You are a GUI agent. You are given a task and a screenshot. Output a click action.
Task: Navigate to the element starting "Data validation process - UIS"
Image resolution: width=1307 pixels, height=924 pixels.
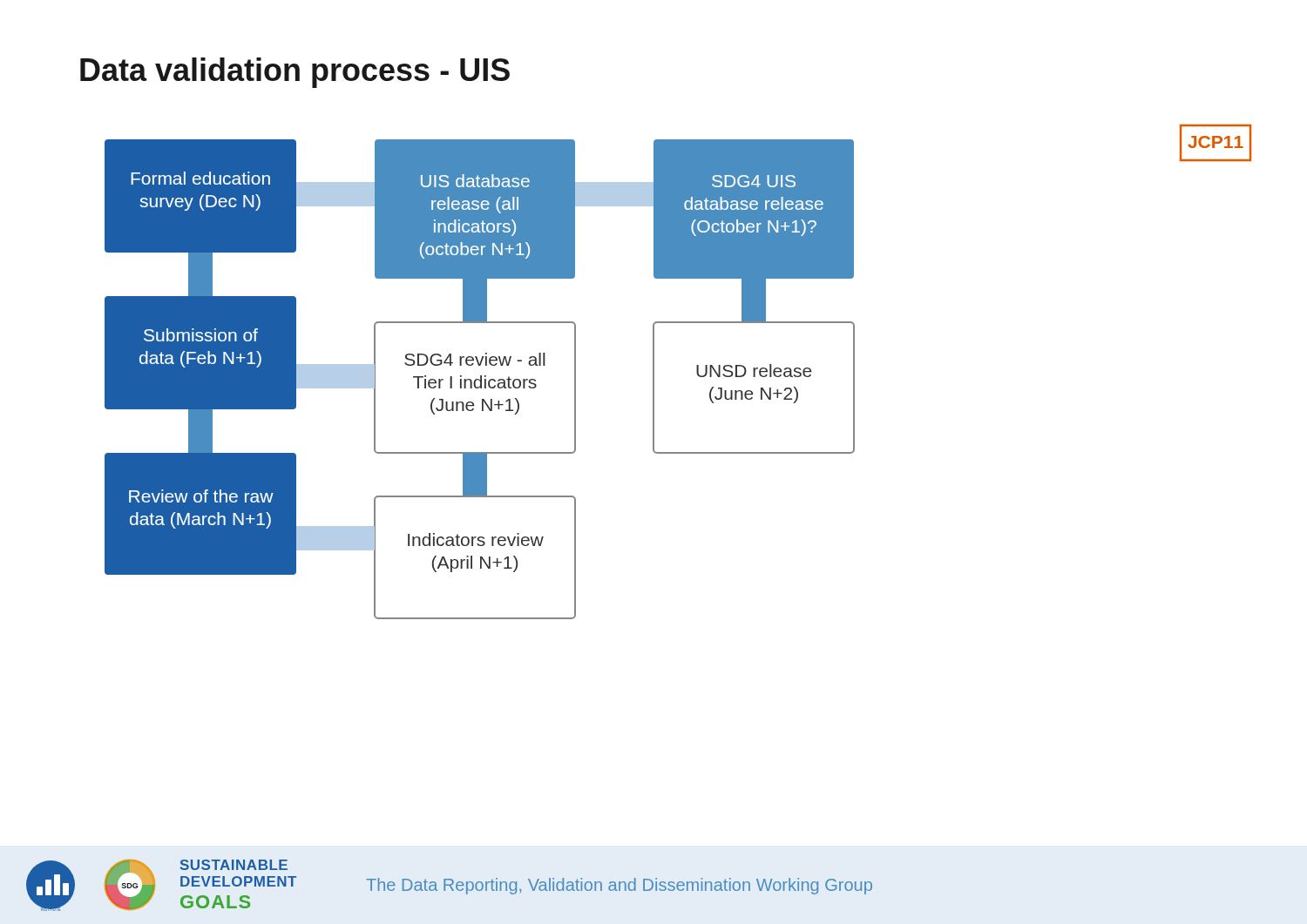tap(295, 70)
